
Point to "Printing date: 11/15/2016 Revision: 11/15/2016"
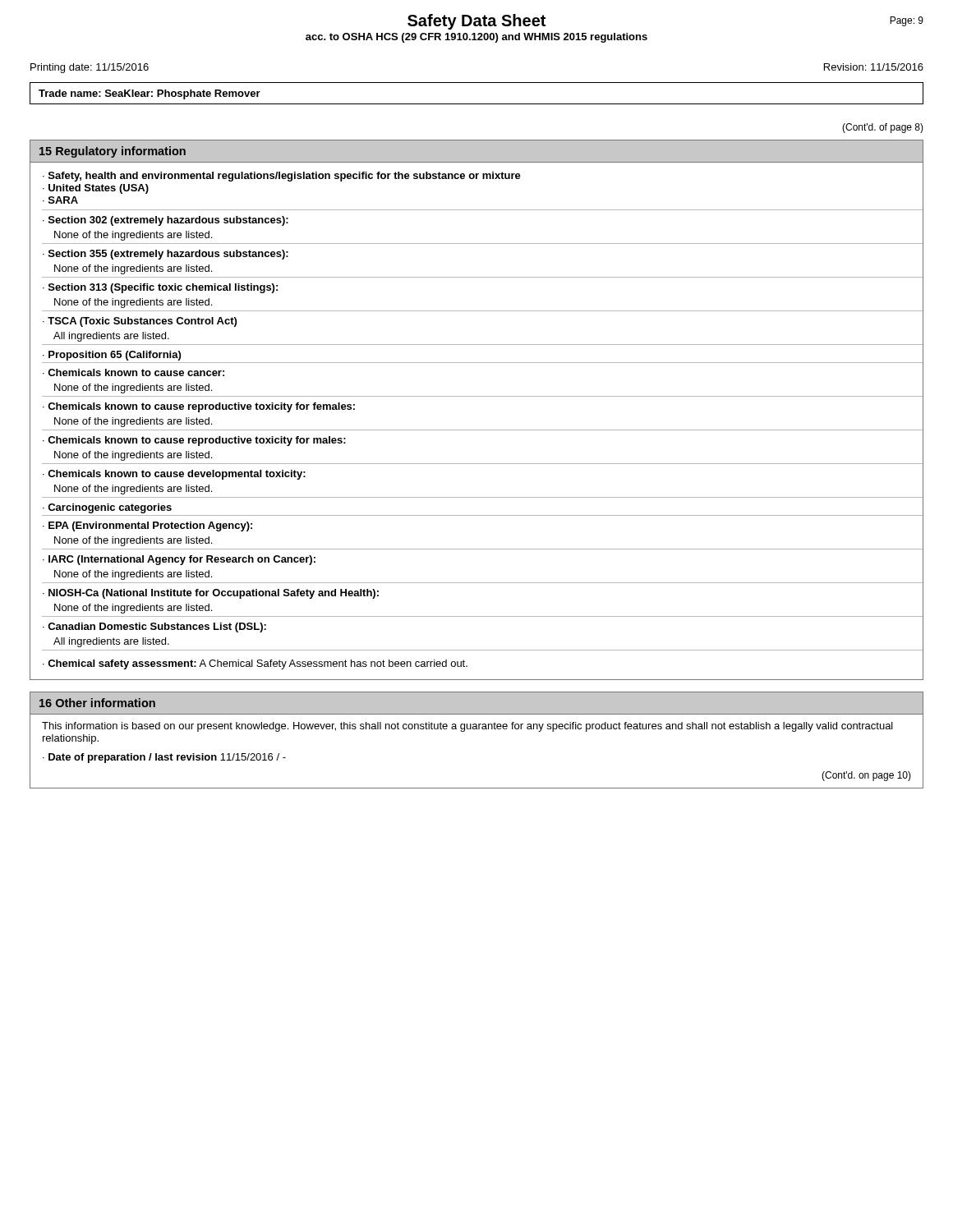(x=91, y=69)
